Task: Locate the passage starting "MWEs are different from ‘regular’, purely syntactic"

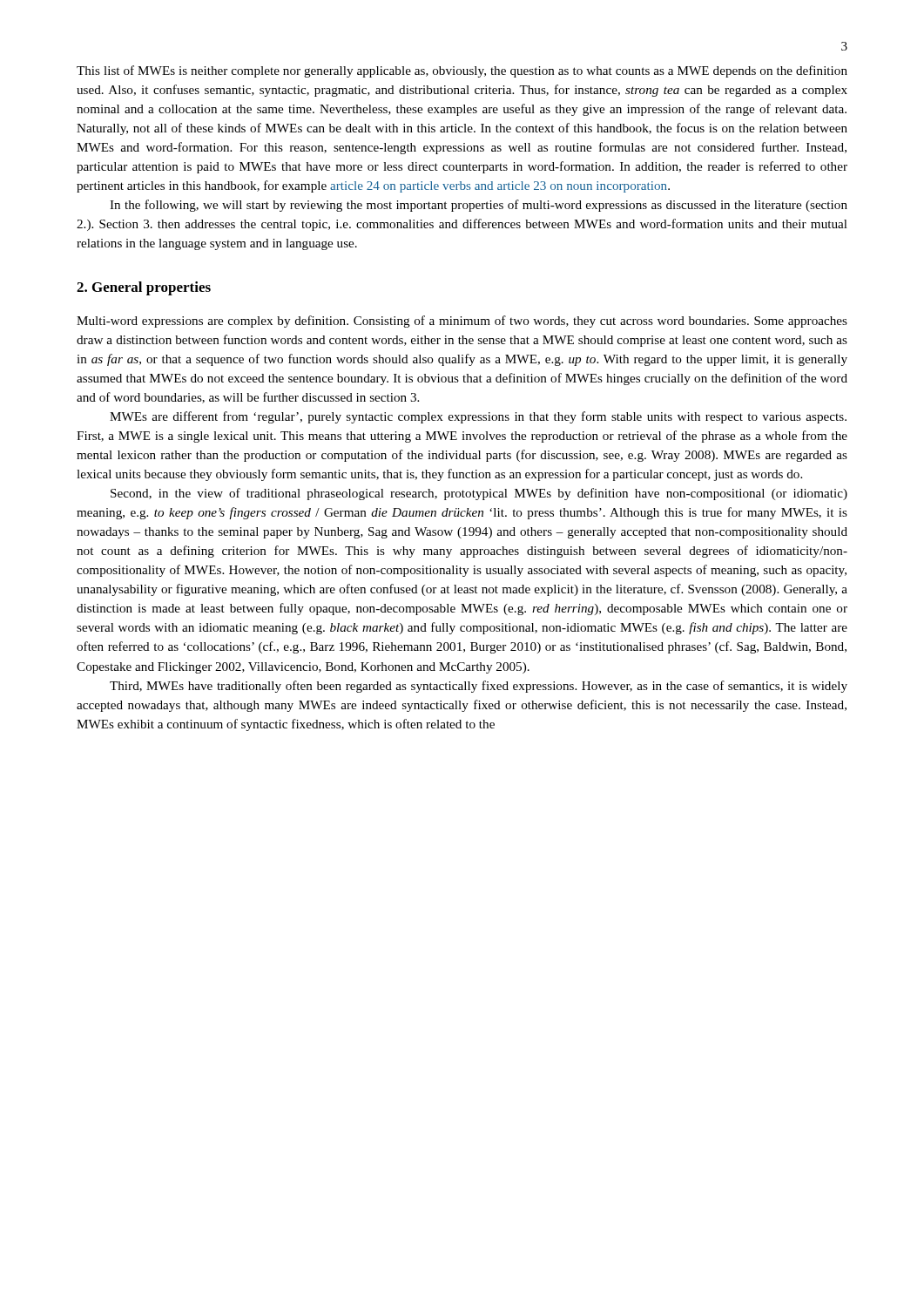Action: pos(462,445)
